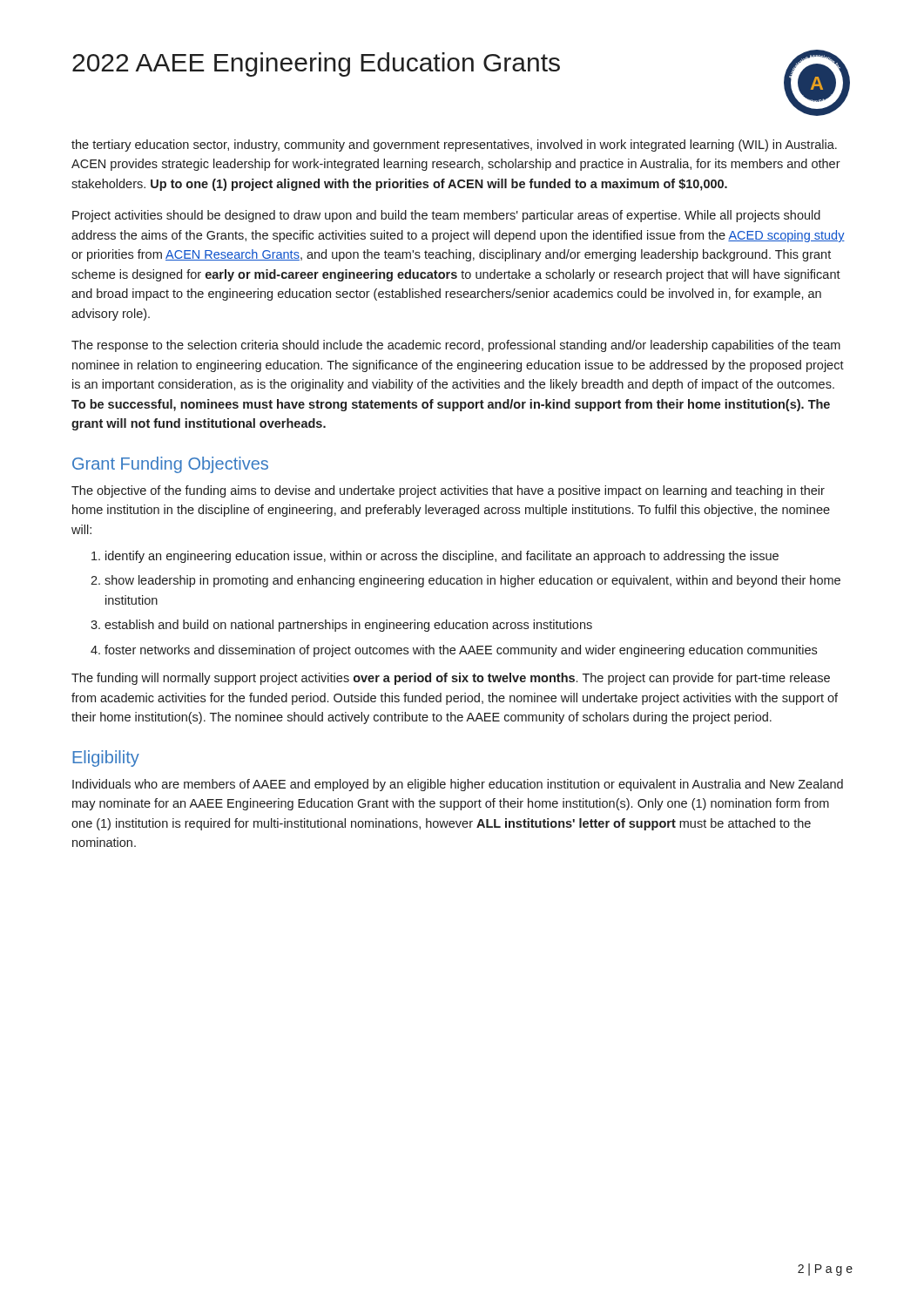Click on the logo
924x1307 pixels.
pyautogui.click(x=818, y=84)
